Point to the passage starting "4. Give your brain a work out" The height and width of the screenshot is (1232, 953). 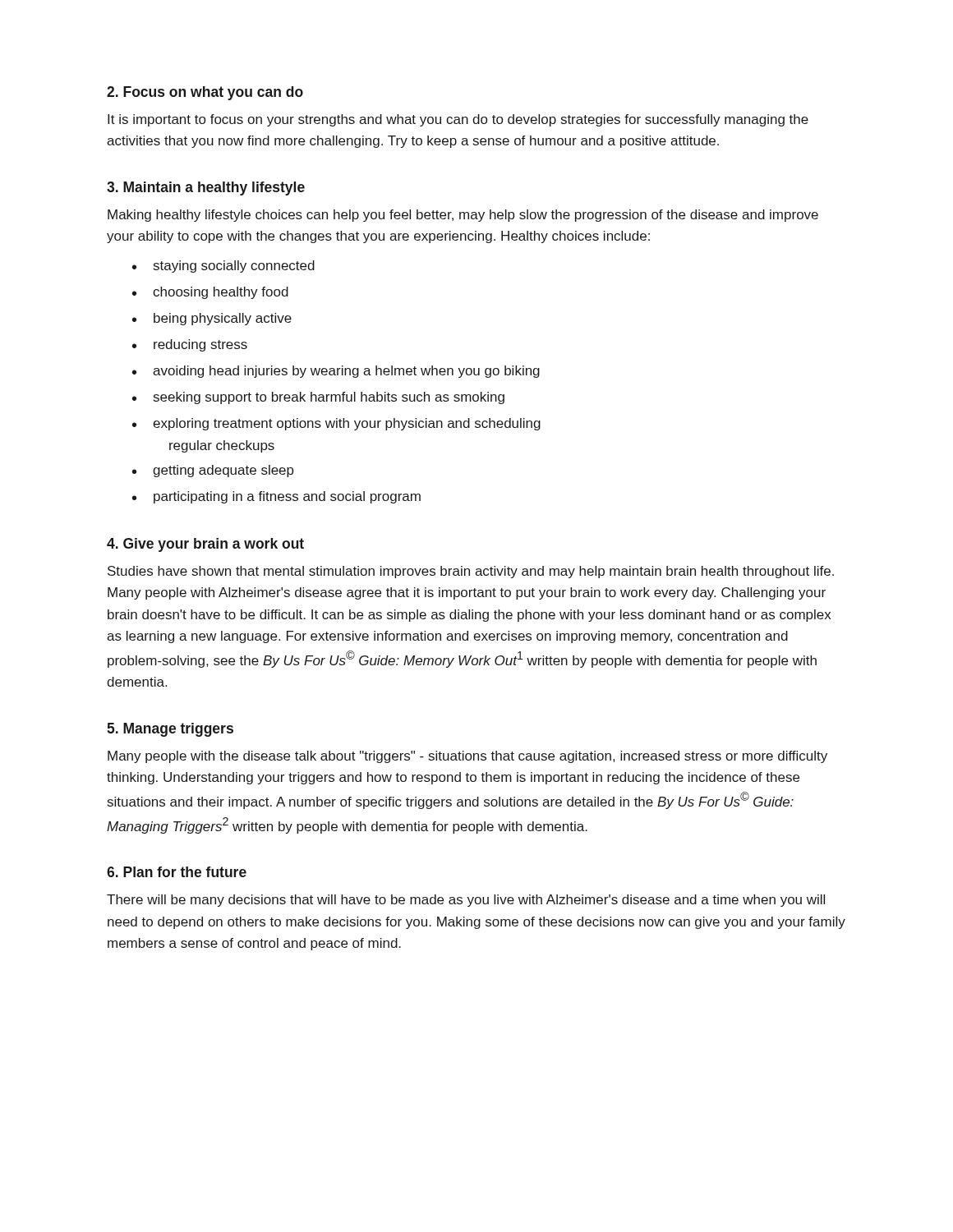[205, 544]
